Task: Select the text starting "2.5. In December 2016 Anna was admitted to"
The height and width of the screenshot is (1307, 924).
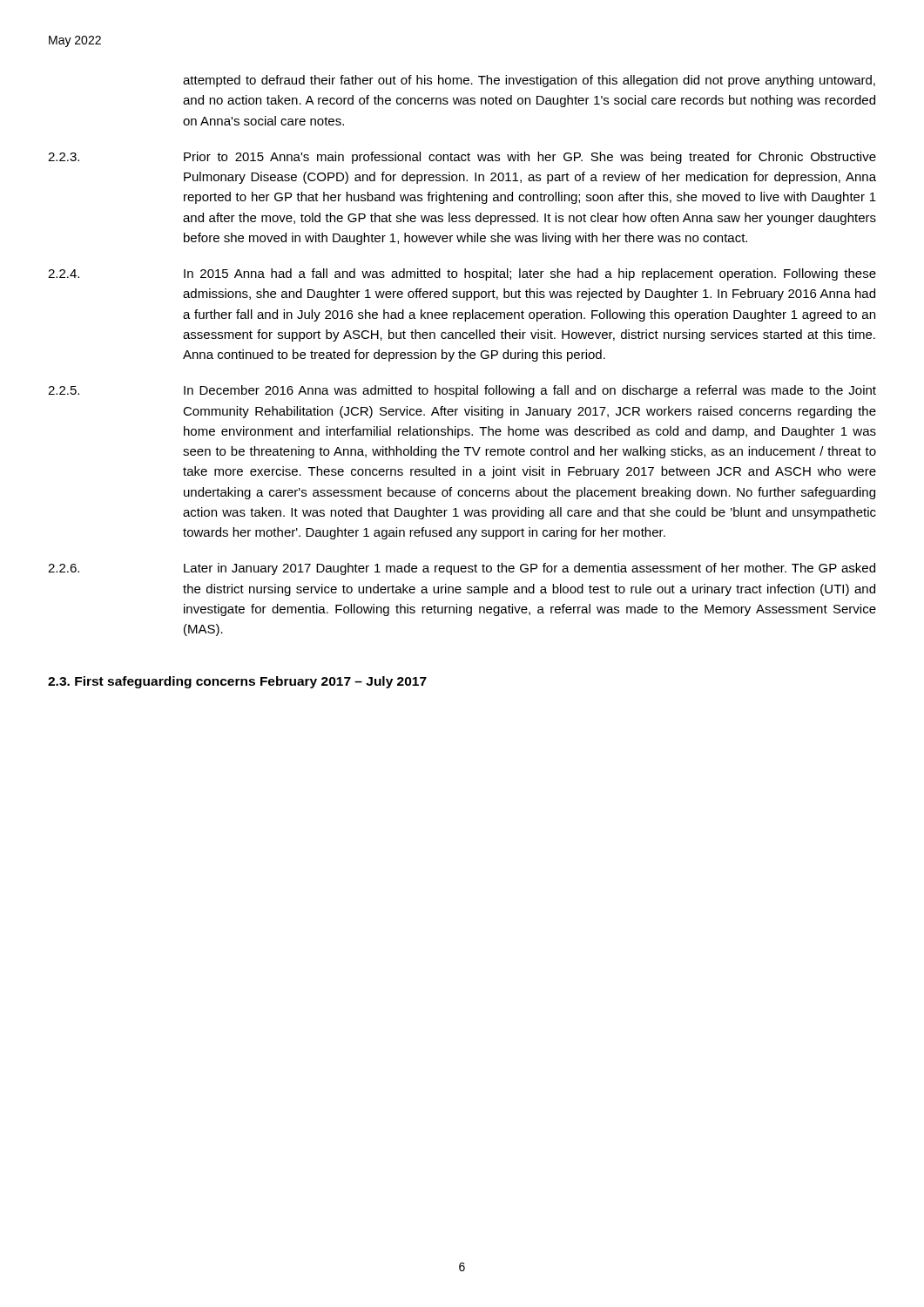Action: pos(462,461)
